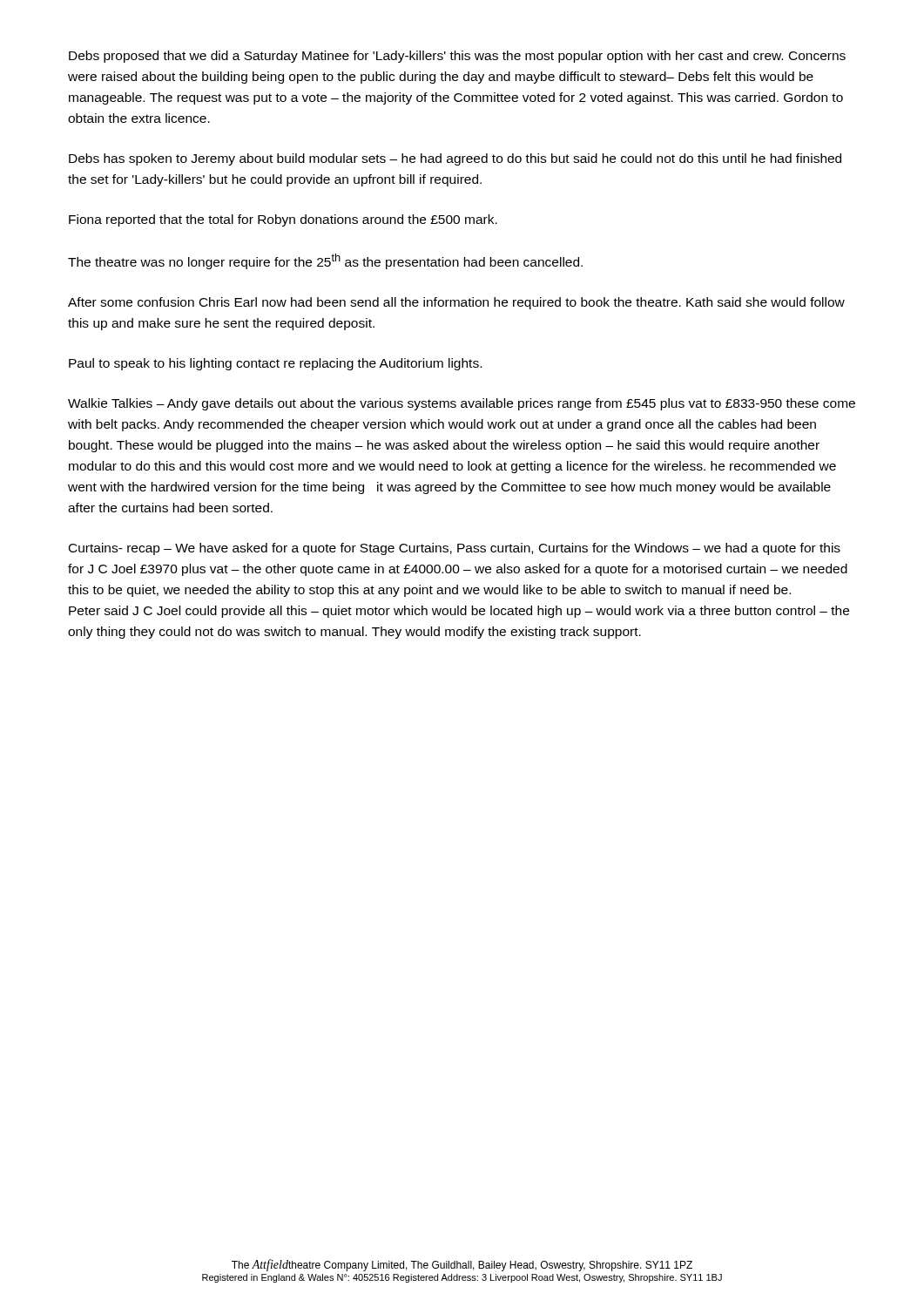Screen dimensions: 1307x924
Task: Select the text block that says "Debs proposed that we did a"
Action: (457, 87)
